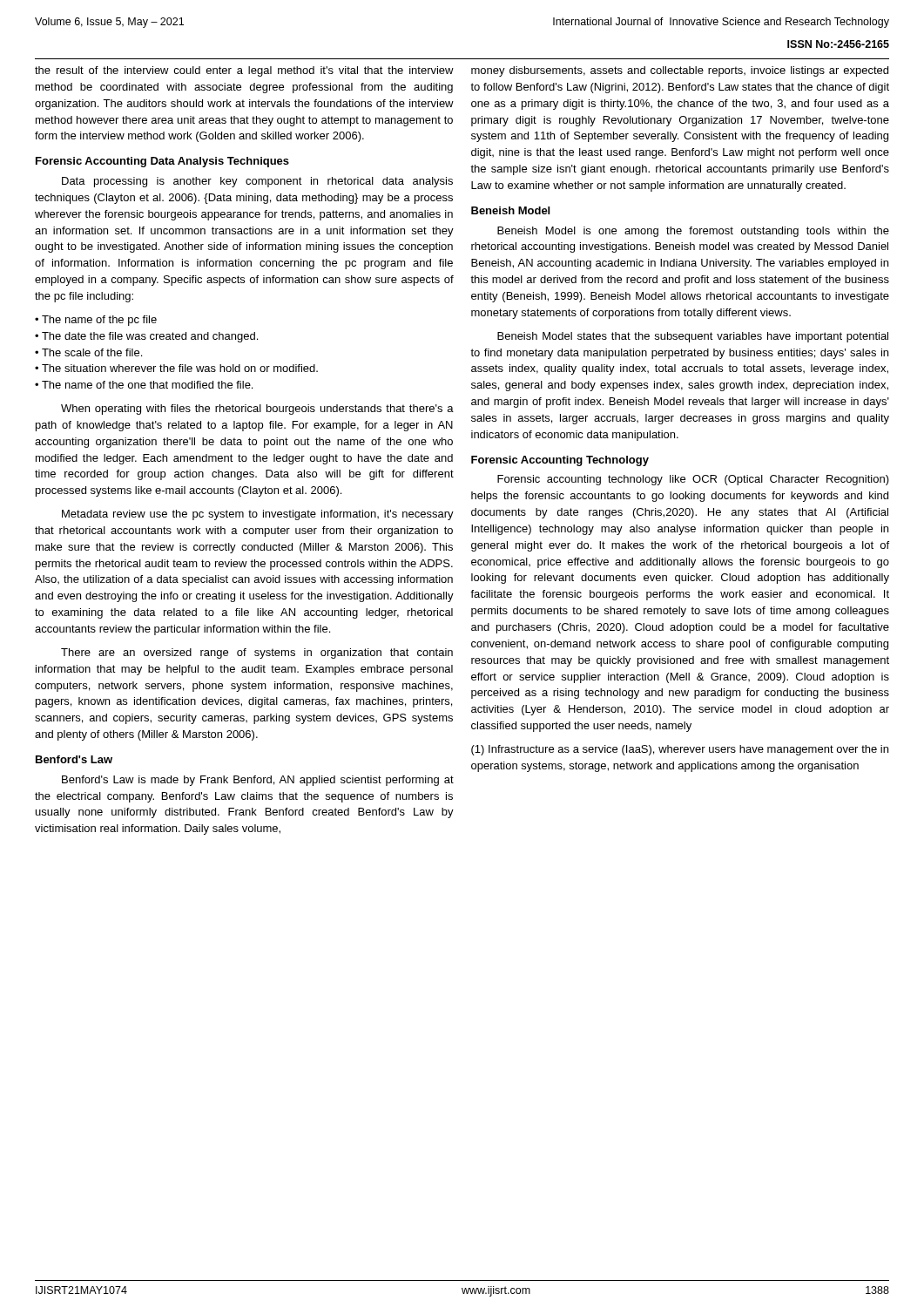Image resolution: width=924 pixels, height=1307 pixels.
Task: Select the passage starting "There are an oversized range of"
Action: pos(244,694)
